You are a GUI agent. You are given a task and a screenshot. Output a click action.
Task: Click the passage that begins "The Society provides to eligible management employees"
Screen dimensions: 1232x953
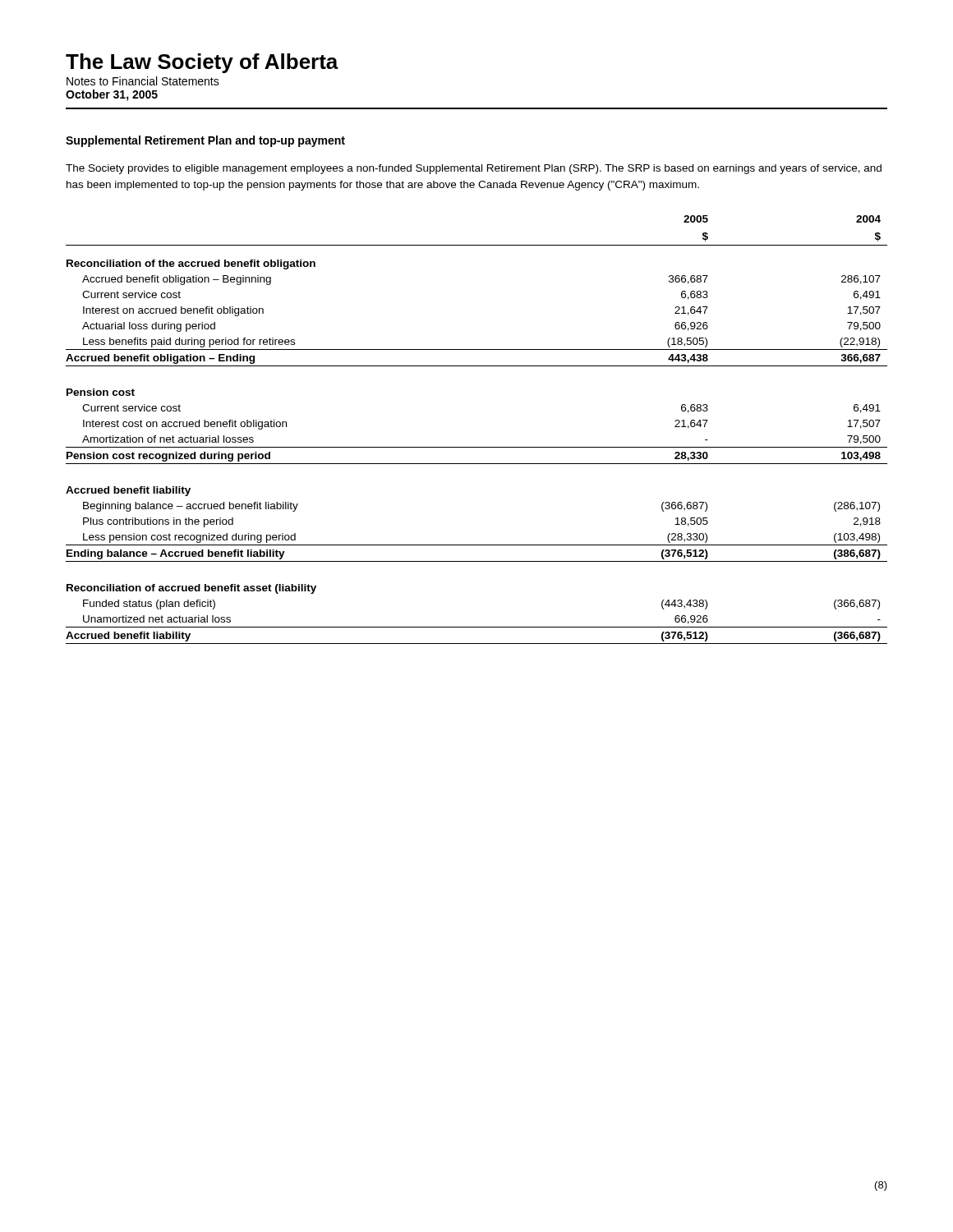(474, 176)
